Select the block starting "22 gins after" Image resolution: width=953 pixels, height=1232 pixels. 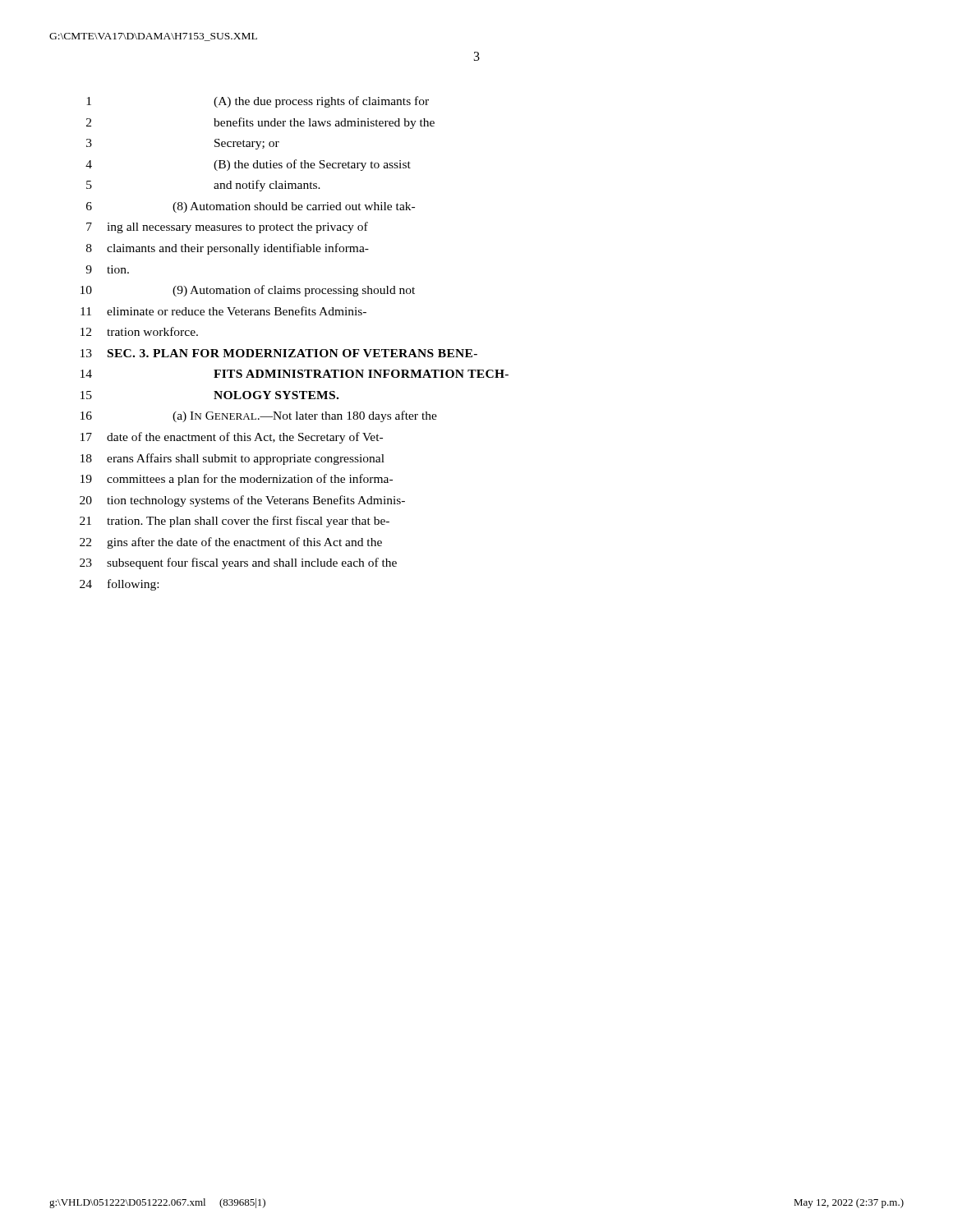click(231, 543)
